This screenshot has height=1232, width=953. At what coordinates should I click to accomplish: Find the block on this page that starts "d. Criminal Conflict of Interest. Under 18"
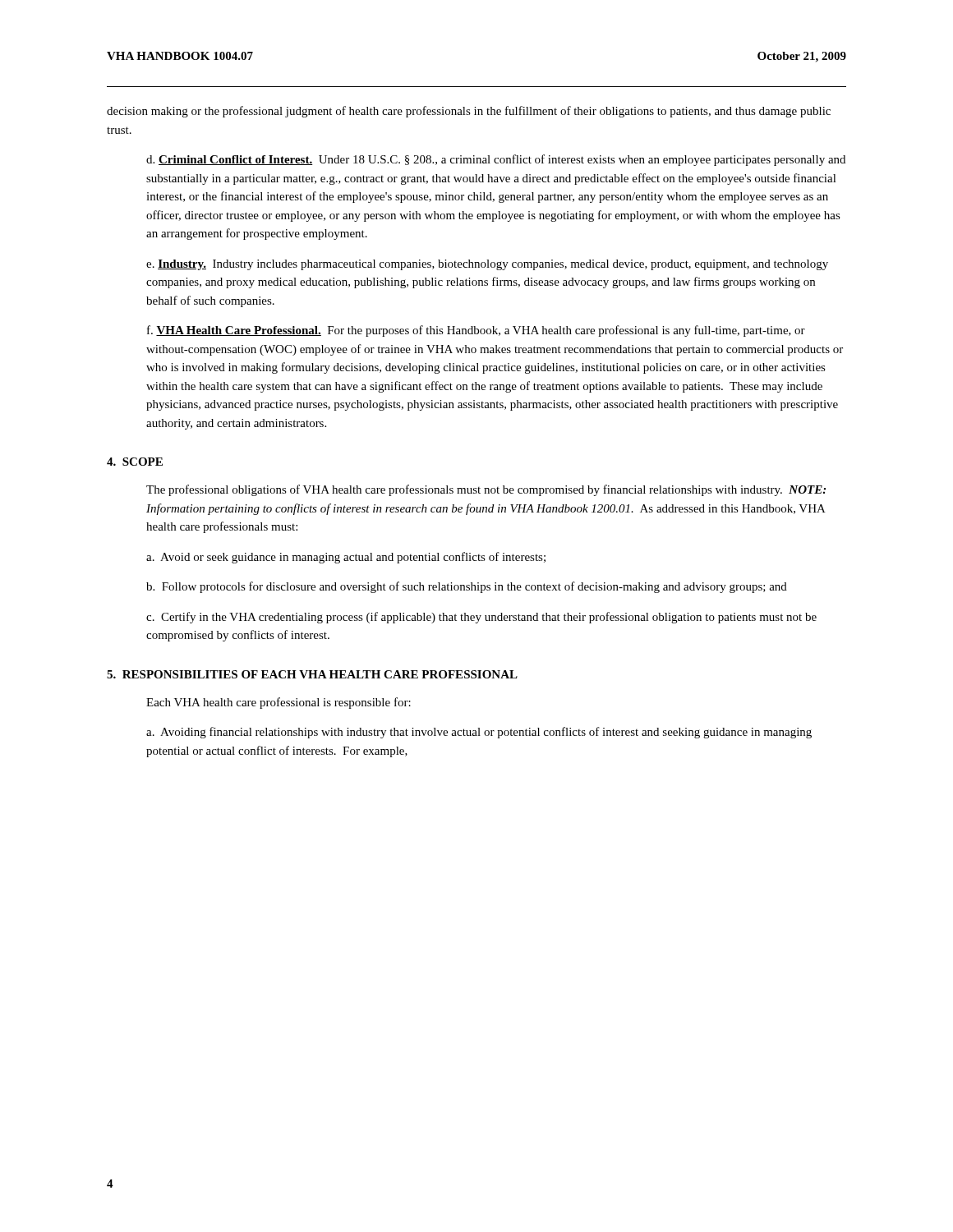tap(496, 196)
